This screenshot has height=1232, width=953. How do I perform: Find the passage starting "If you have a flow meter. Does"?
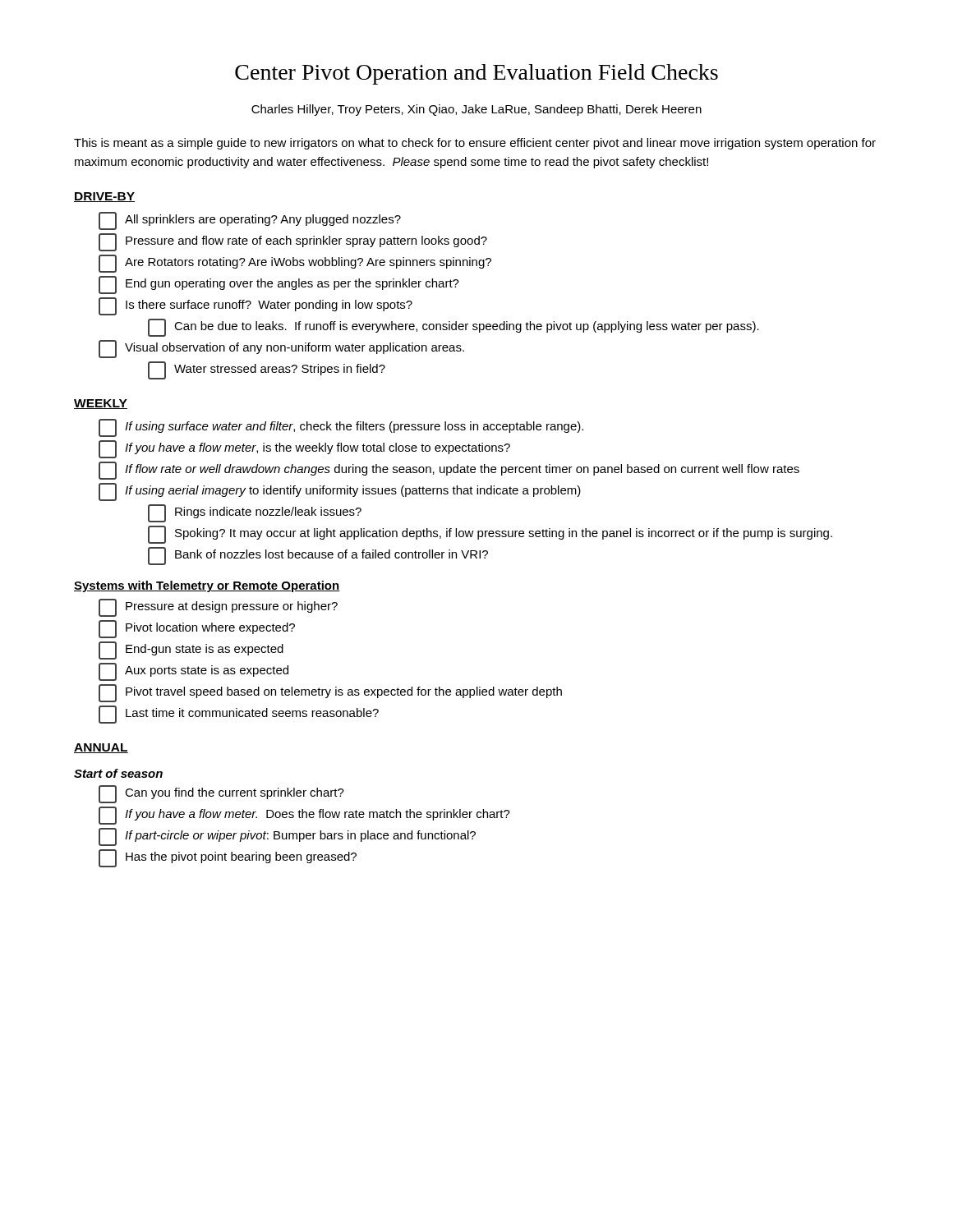pos(489,815)
